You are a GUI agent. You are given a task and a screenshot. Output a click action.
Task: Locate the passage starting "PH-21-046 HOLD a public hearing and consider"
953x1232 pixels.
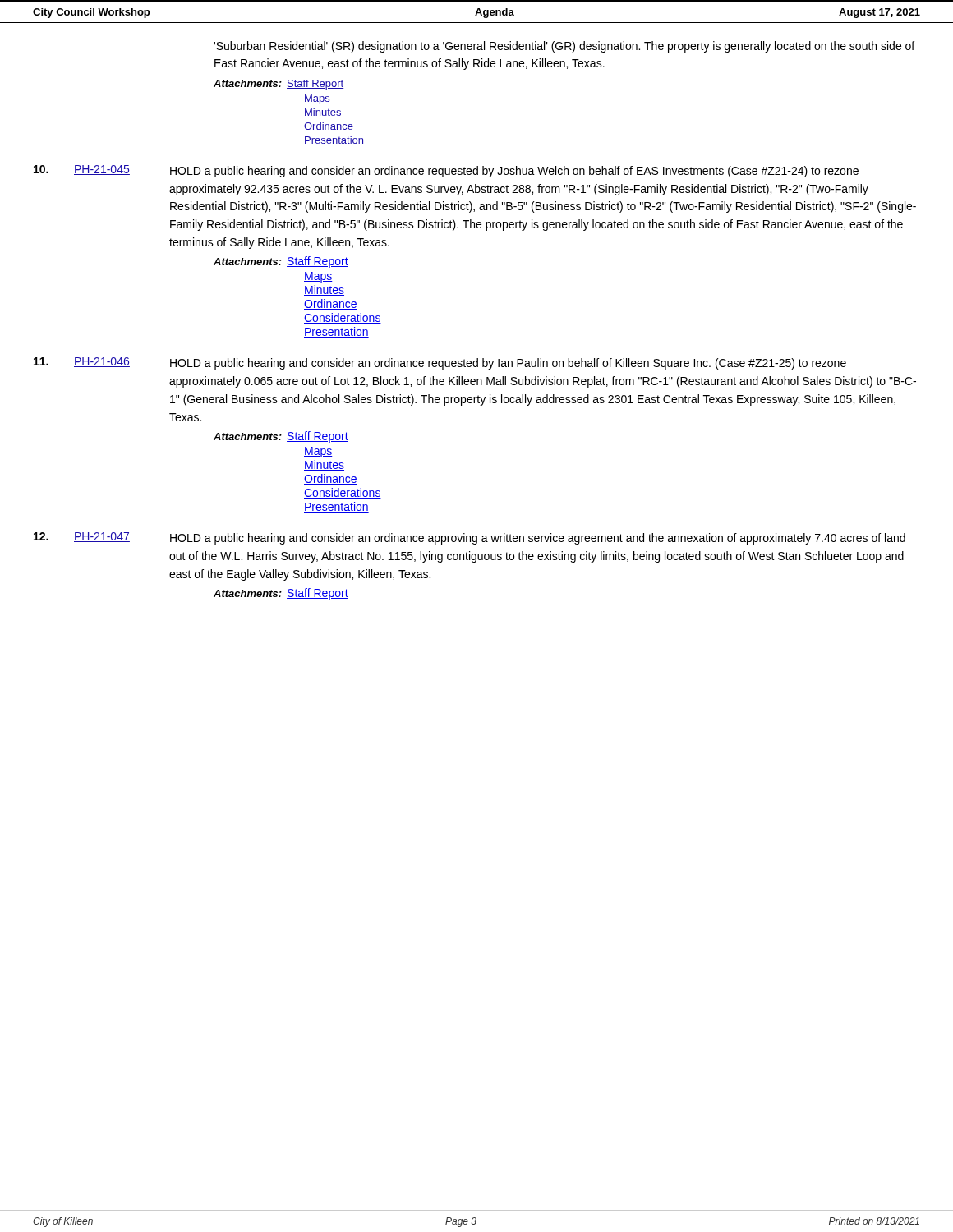coord(476,391)
